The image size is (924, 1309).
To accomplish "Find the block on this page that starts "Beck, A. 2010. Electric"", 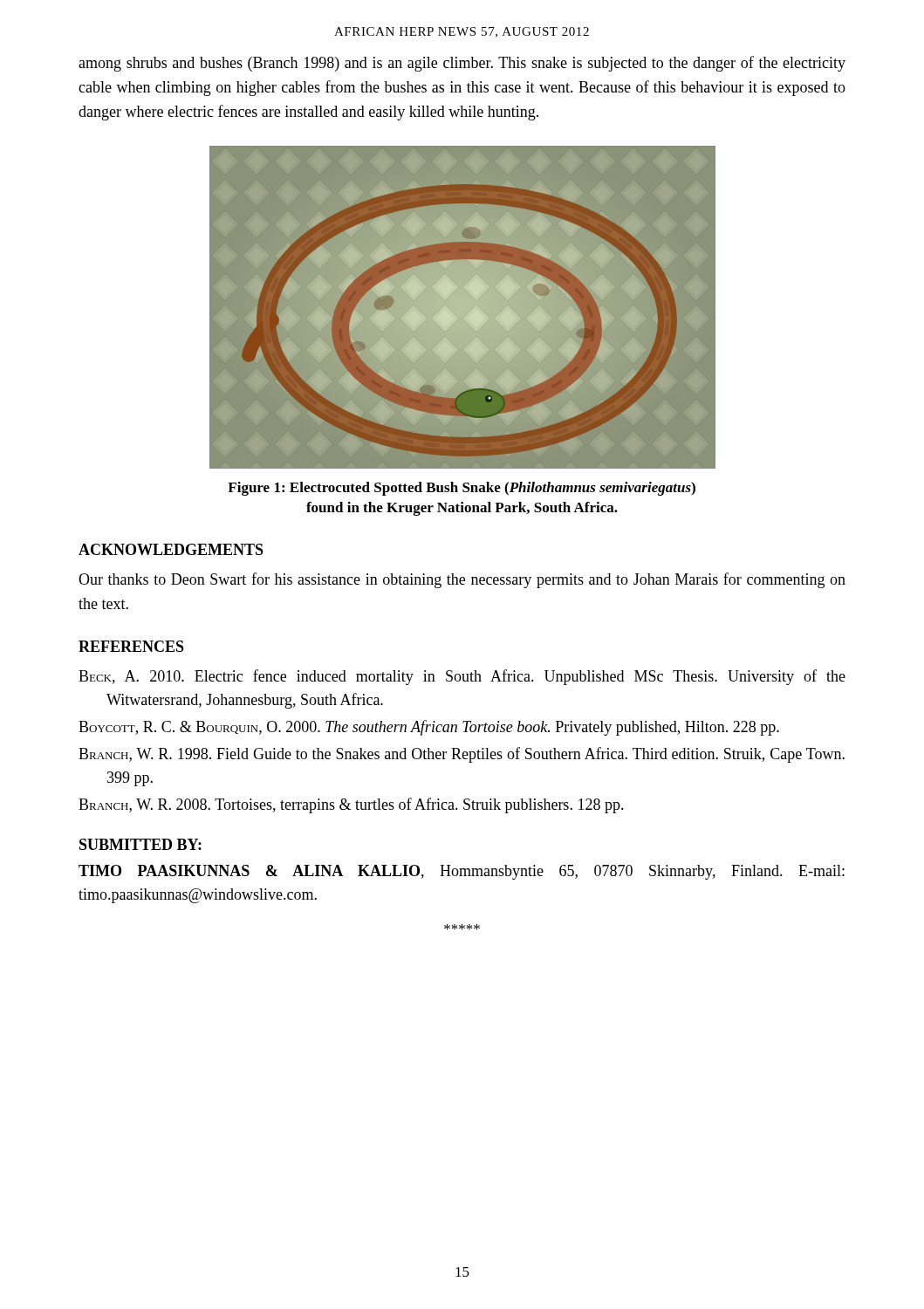I will (x=462, y=688).
